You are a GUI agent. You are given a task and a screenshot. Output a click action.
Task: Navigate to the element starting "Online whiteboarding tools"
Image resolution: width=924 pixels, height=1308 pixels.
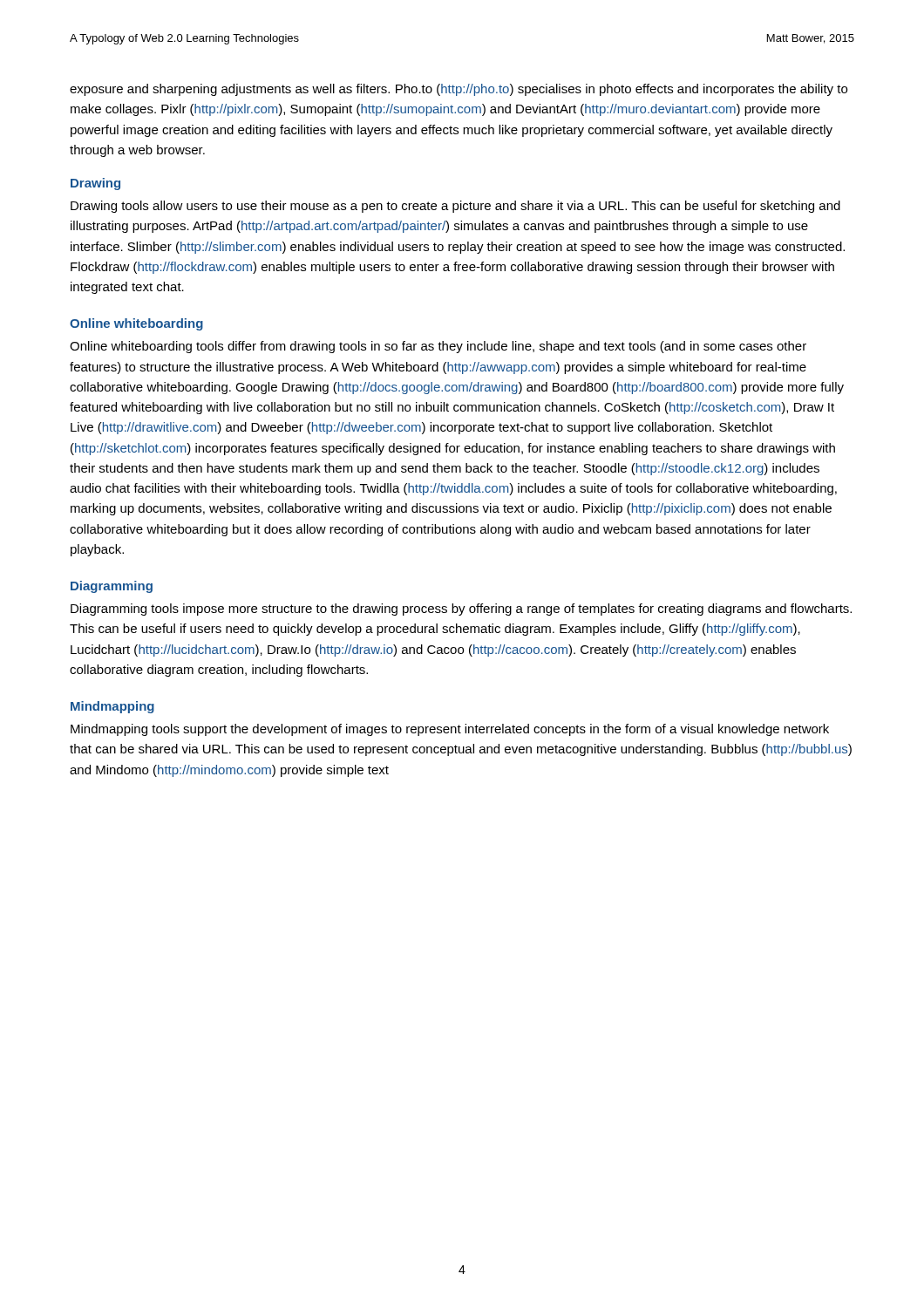click(457, 447)
